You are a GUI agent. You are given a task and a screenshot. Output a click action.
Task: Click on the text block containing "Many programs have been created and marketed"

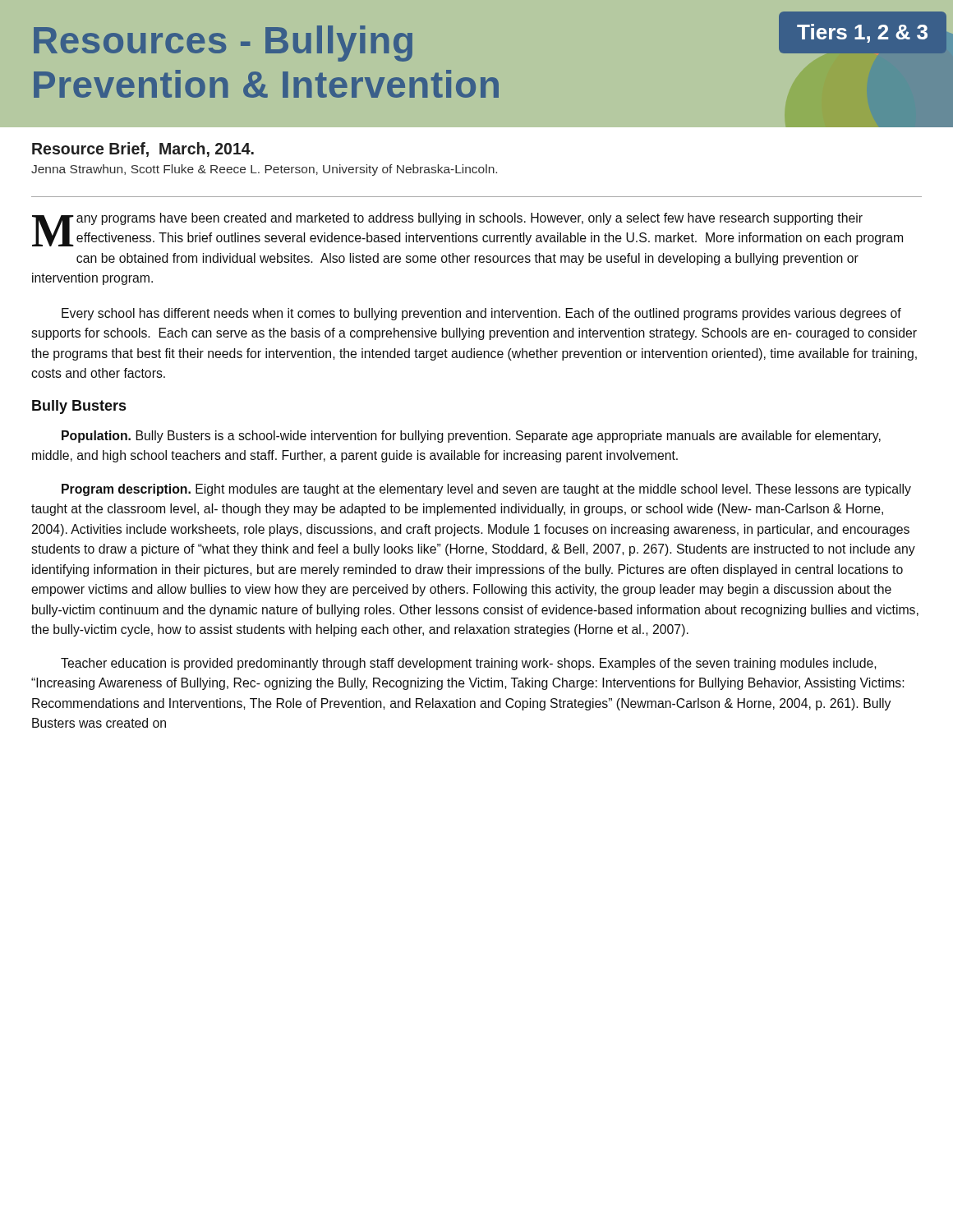click(x=468, y=247)
